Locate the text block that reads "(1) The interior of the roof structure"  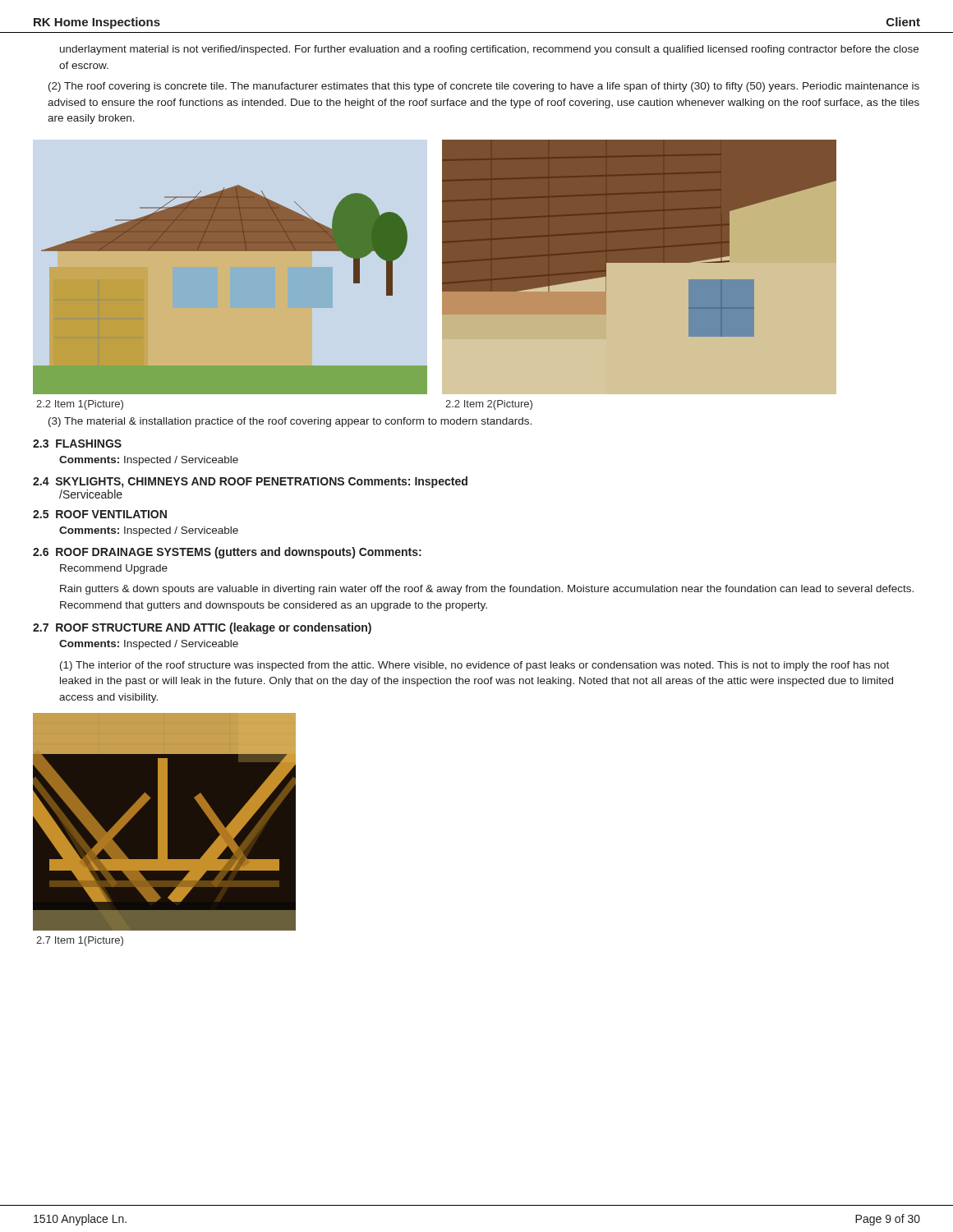tap(477, 681)
